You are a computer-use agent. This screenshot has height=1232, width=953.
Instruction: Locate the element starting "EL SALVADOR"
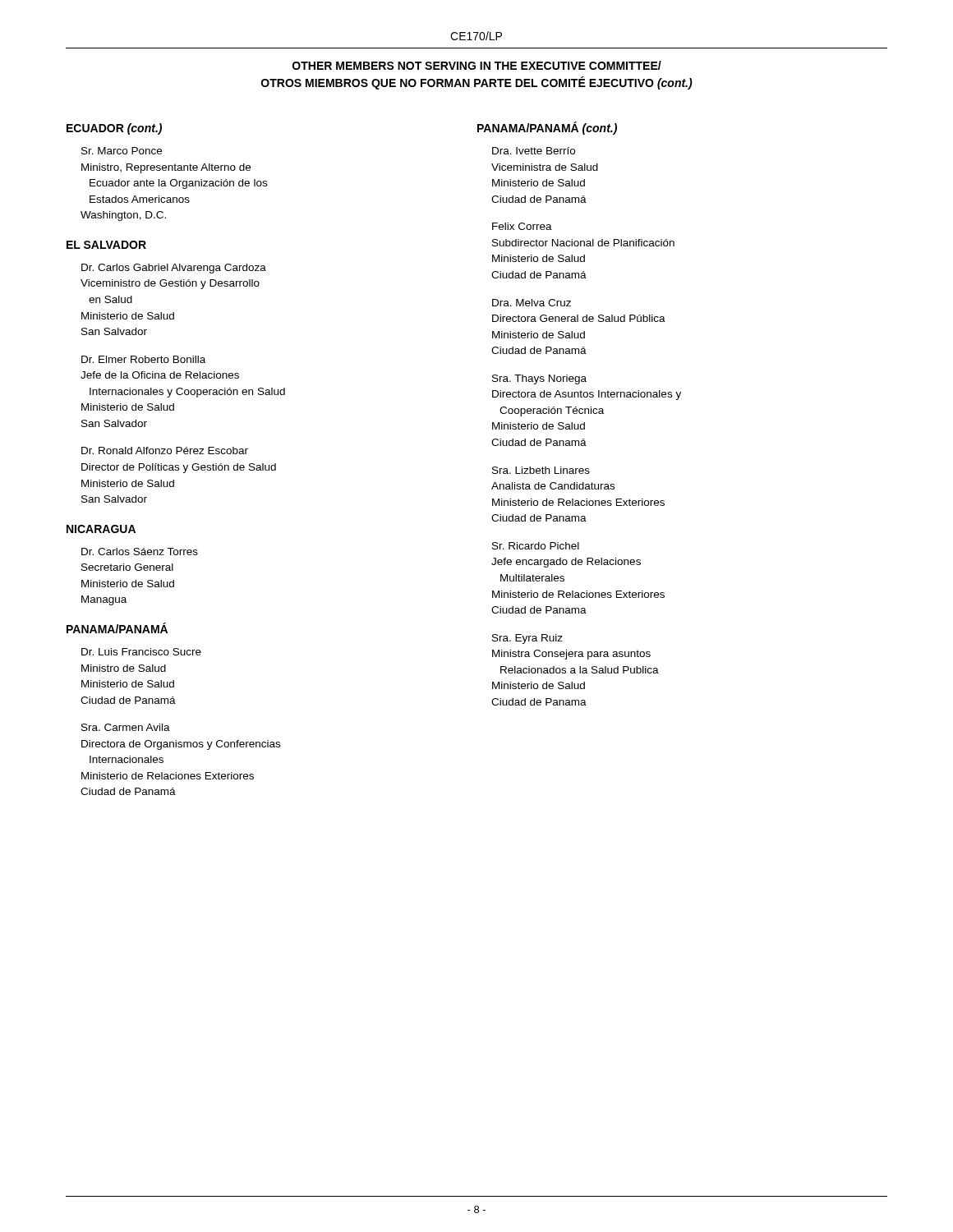click(106, 245)
